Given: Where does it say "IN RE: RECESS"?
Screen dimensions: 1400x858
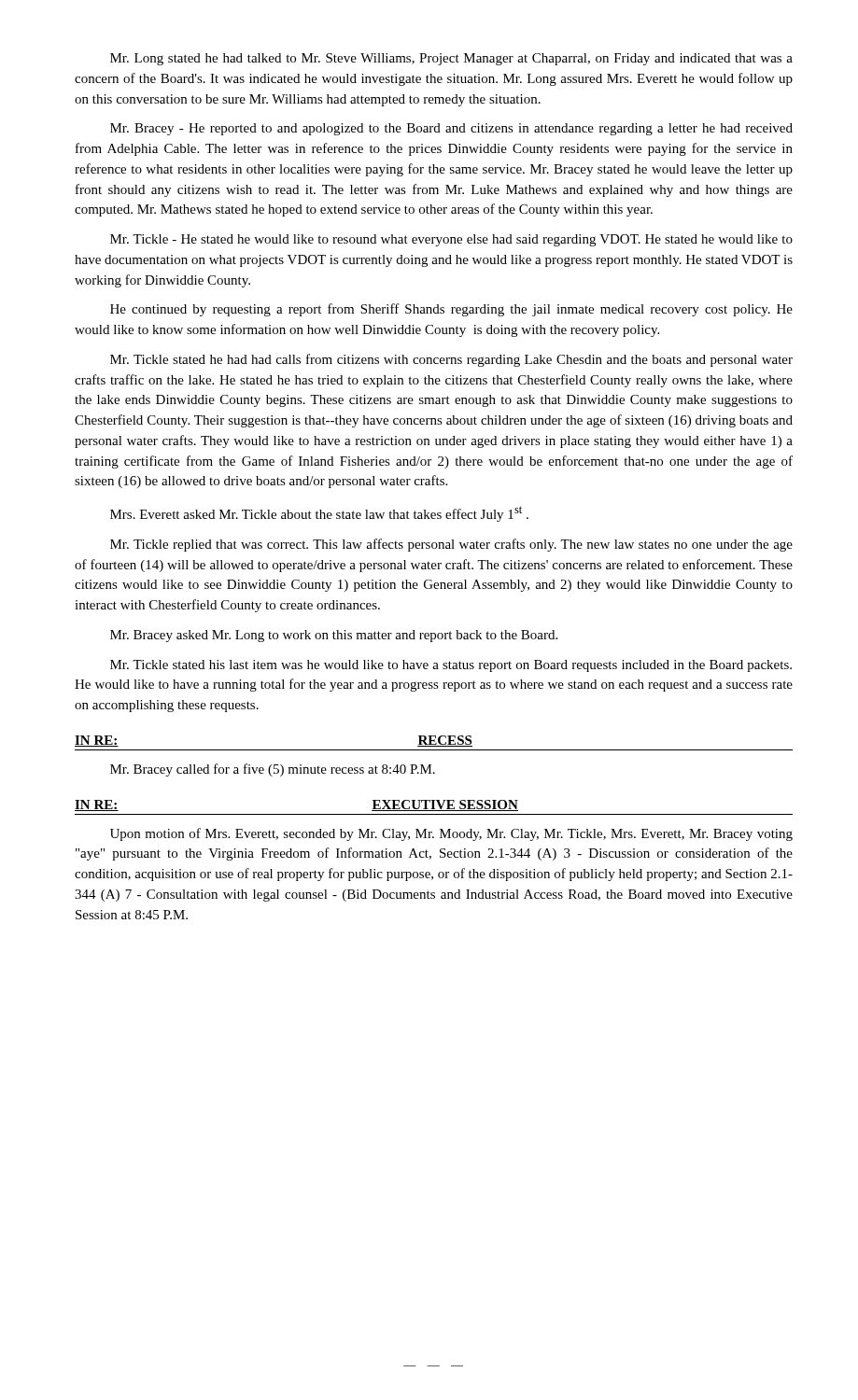Looking at the screenshot, I should click(434, 741).
